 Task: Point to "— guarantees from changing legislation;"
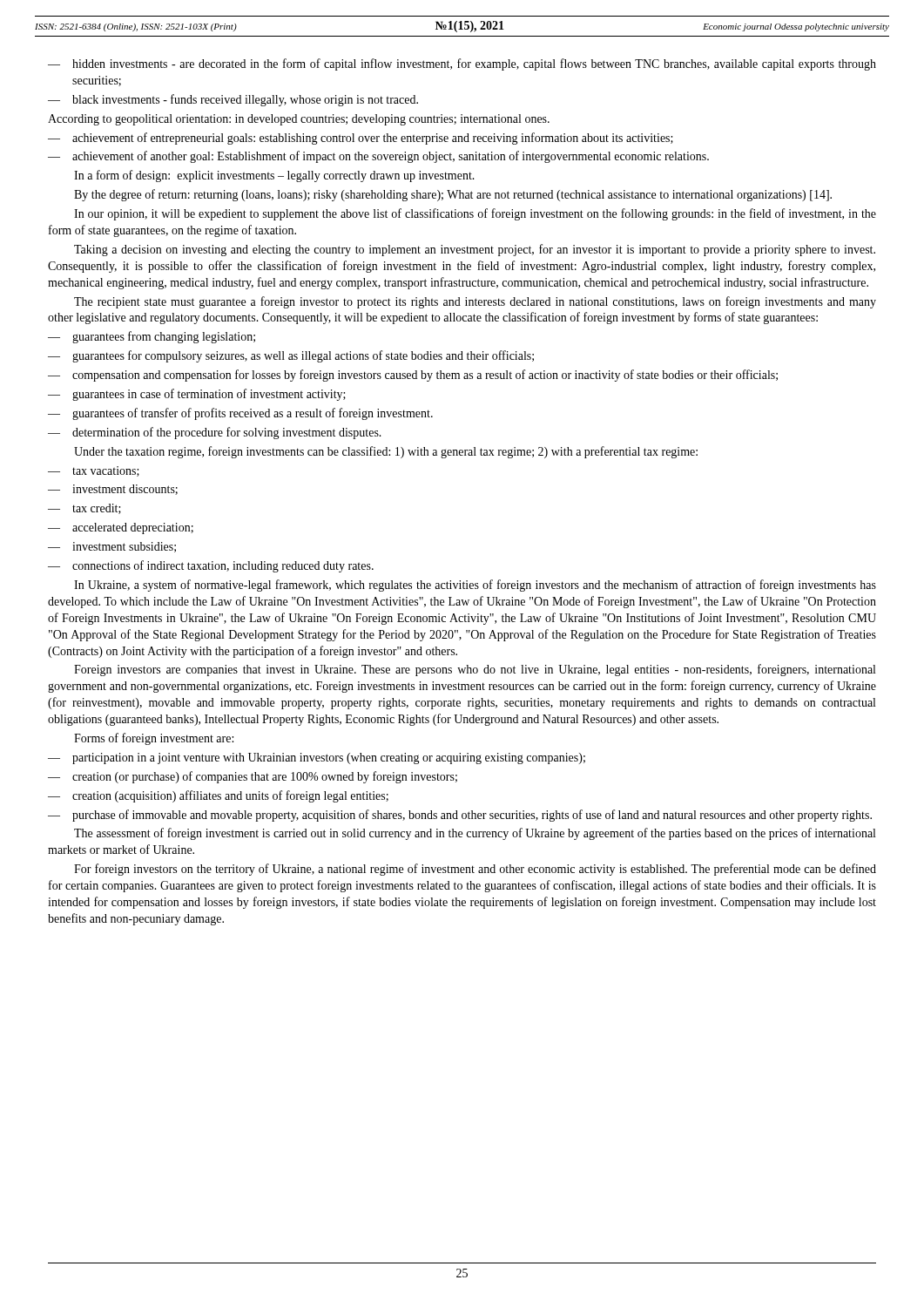coord(152,337)
